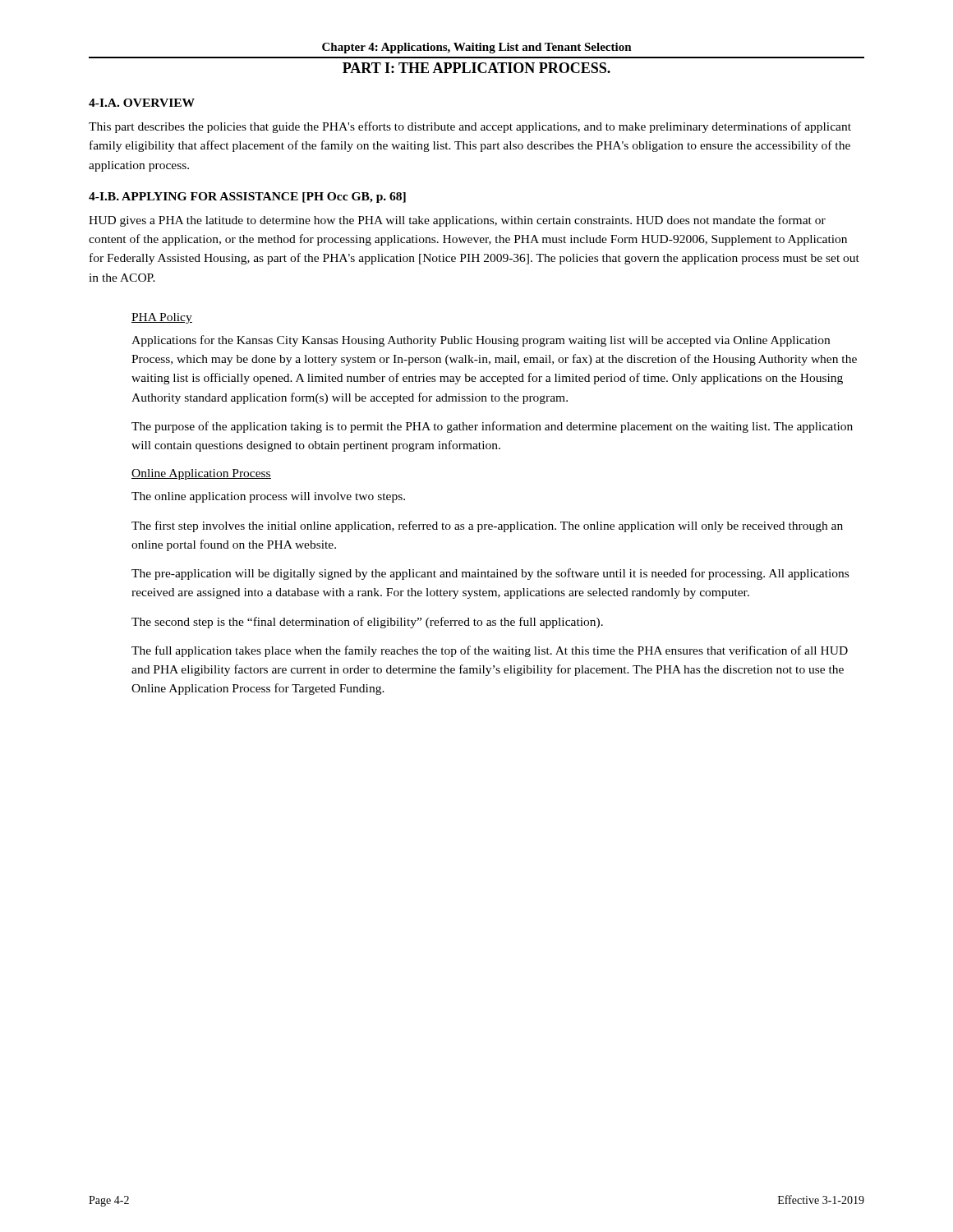Find "Online Application Process" on this page
The width and height of the screenshot is (953, 1232).
[201, 473]
